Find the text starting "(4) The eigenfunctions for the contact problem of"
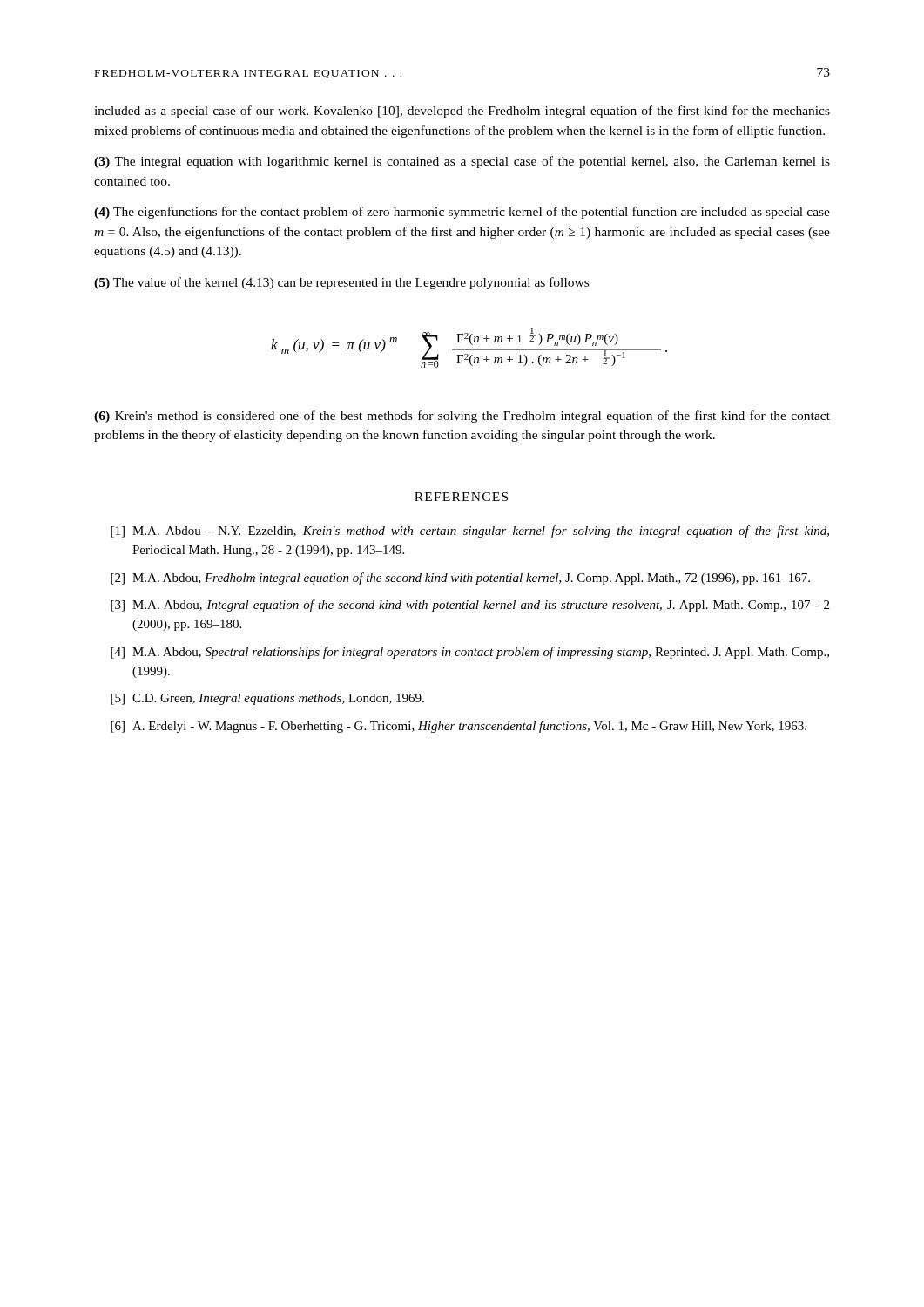Image resolution: width=924 pixels, height=1307 pixels. click(462, 231)
